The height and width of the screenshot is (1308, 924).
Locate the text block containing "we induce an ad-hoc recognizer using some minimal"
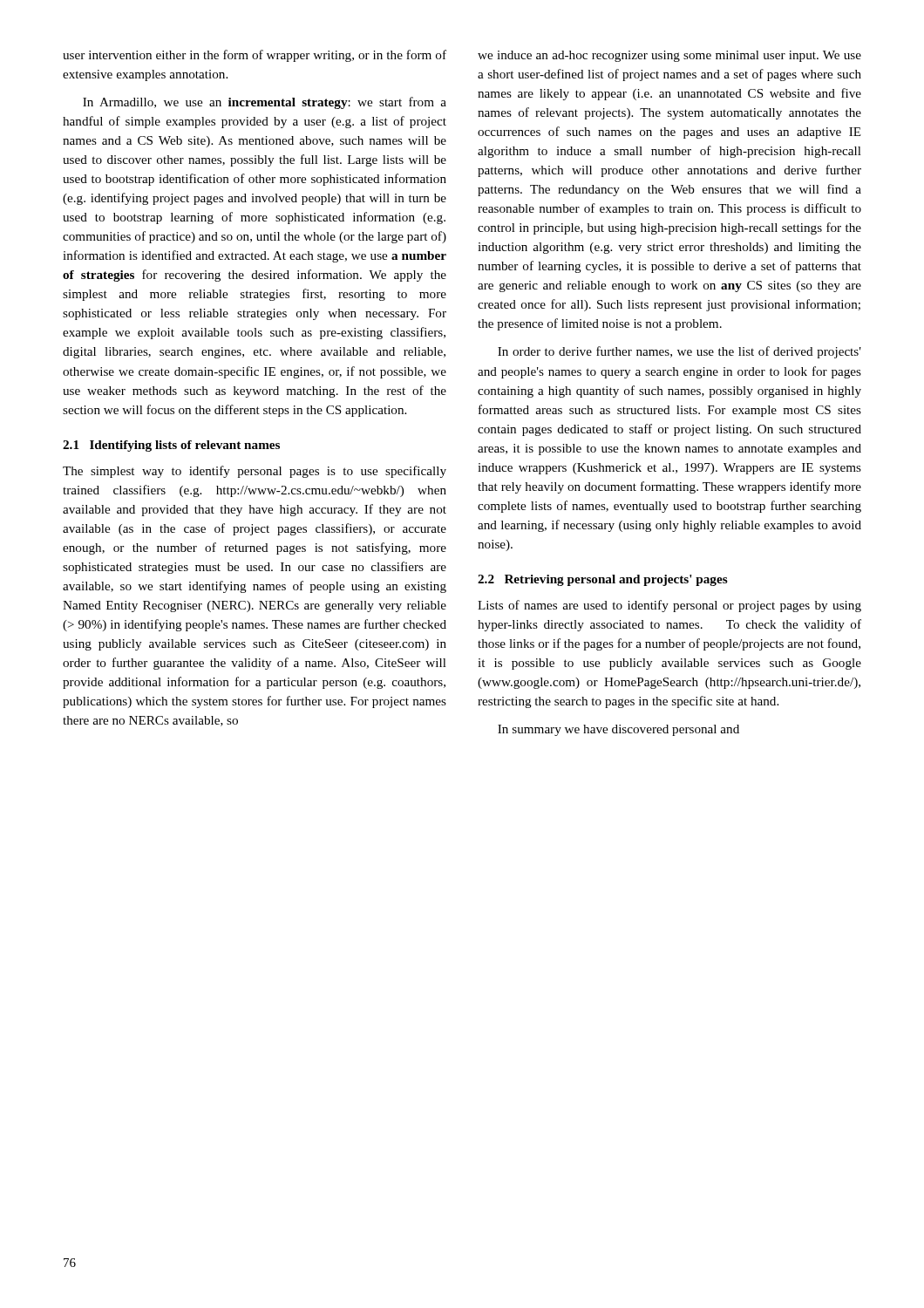[669, 299]
